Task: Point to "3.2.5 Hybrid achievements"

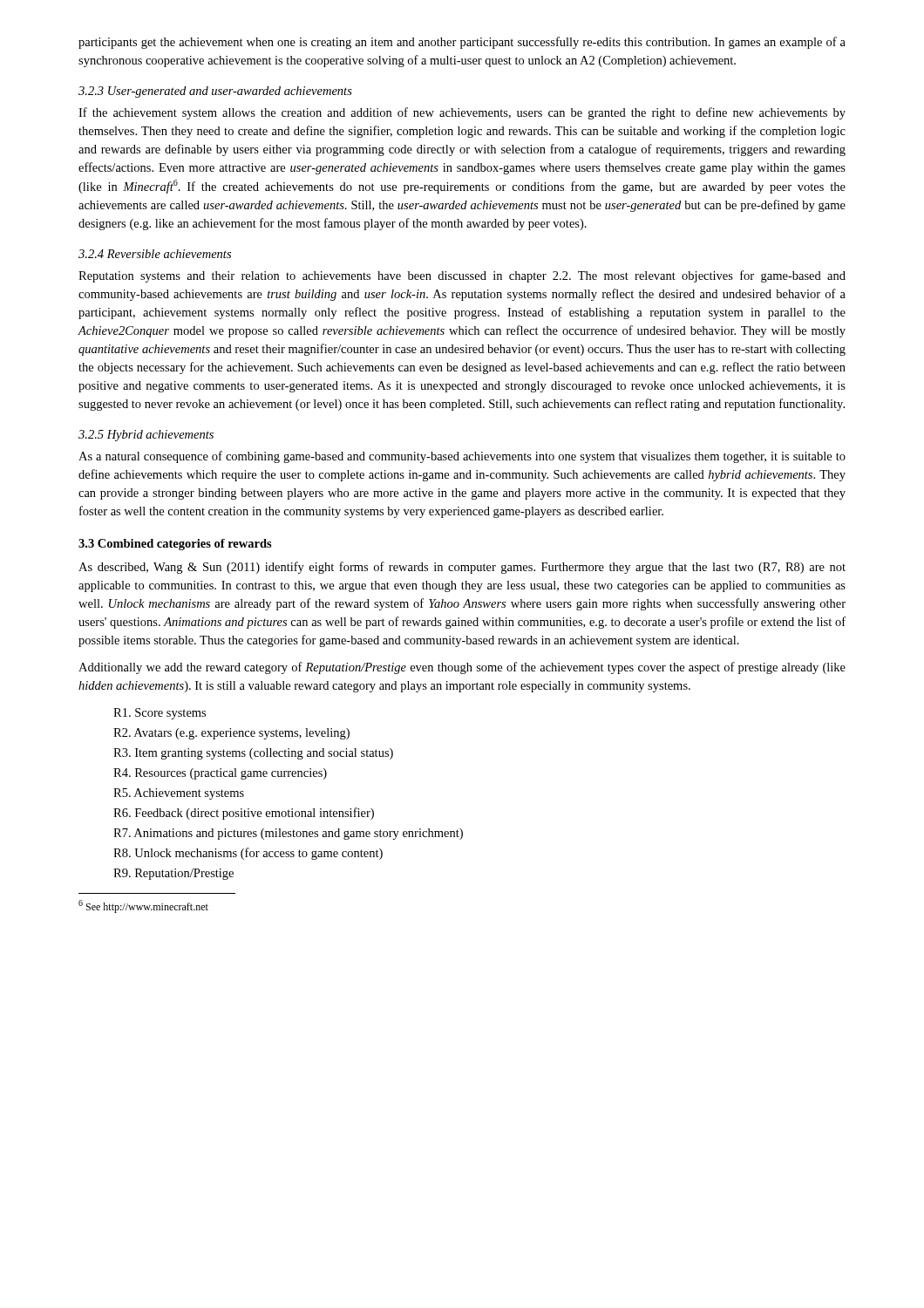Action: pyautogui.click(x=146, y=436)
